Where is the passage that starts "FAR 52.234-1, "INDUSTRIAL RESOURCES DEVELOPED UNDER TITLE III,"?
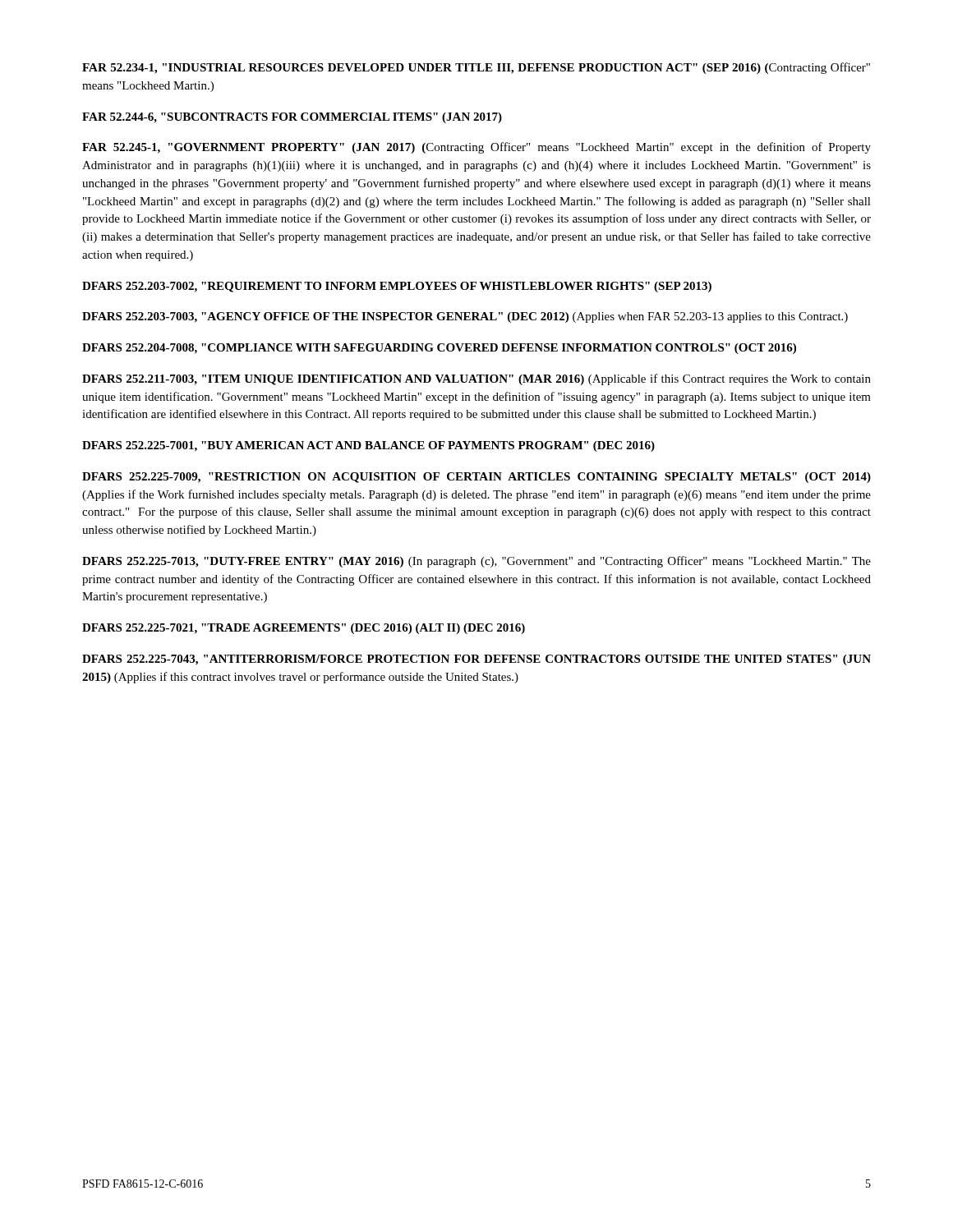The height and width of the screenshot is (1232, 953). (476, 77)
